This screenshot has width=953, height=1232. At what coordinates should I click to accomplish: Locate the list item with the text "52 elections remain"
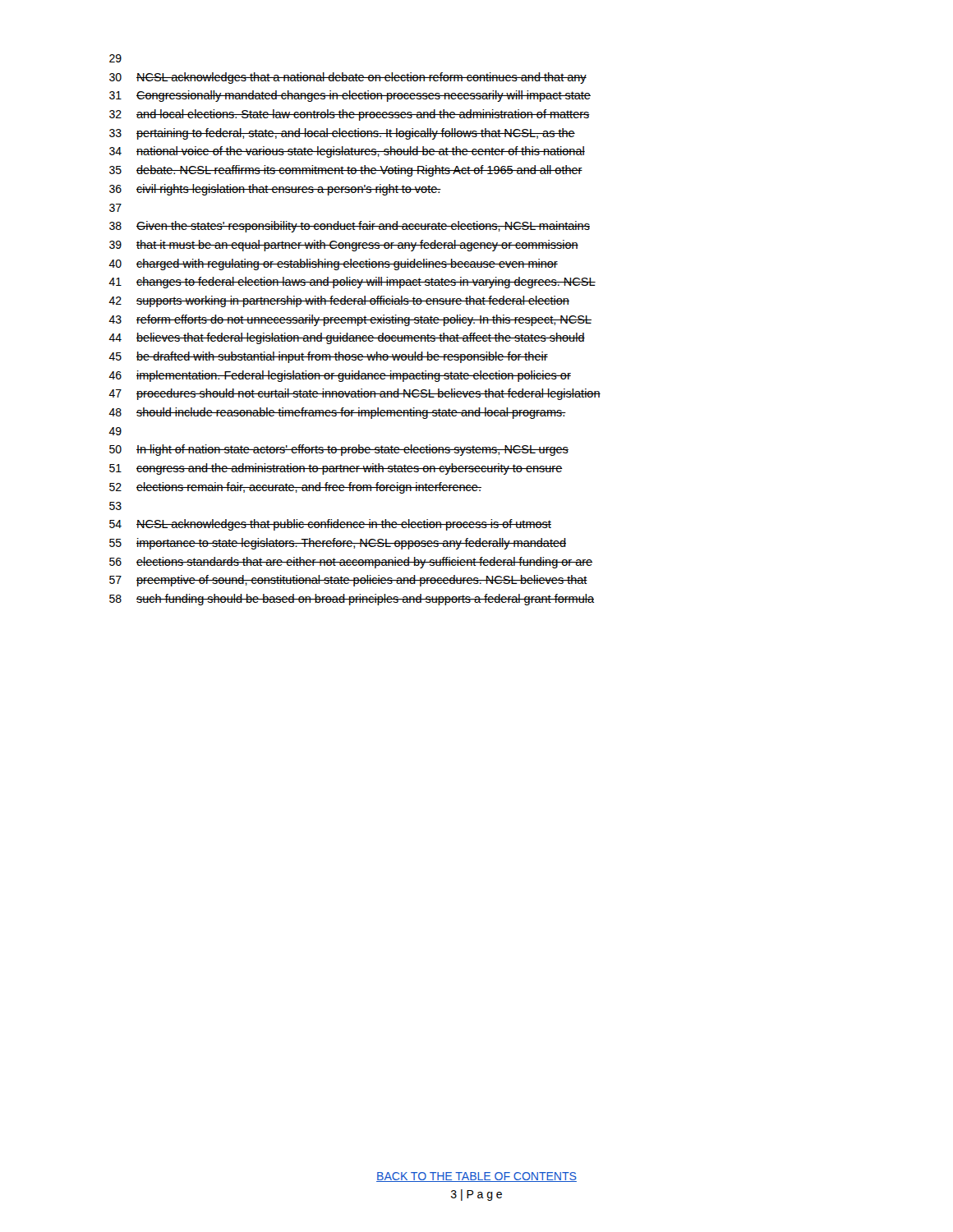[x=476, y=487]
